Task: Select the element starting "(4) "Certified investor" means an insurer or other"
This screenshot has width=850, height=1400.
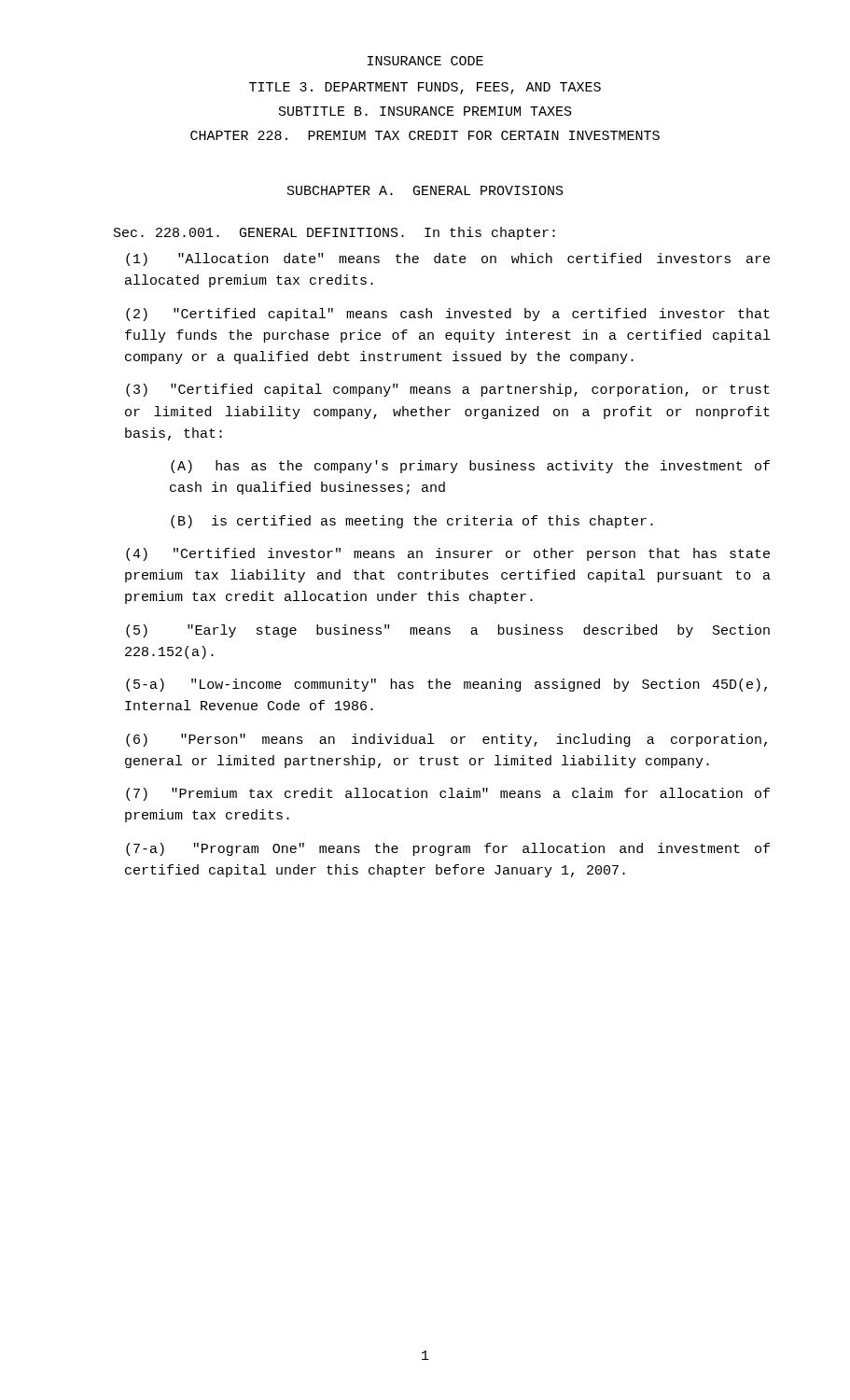Action: point(447,576)
